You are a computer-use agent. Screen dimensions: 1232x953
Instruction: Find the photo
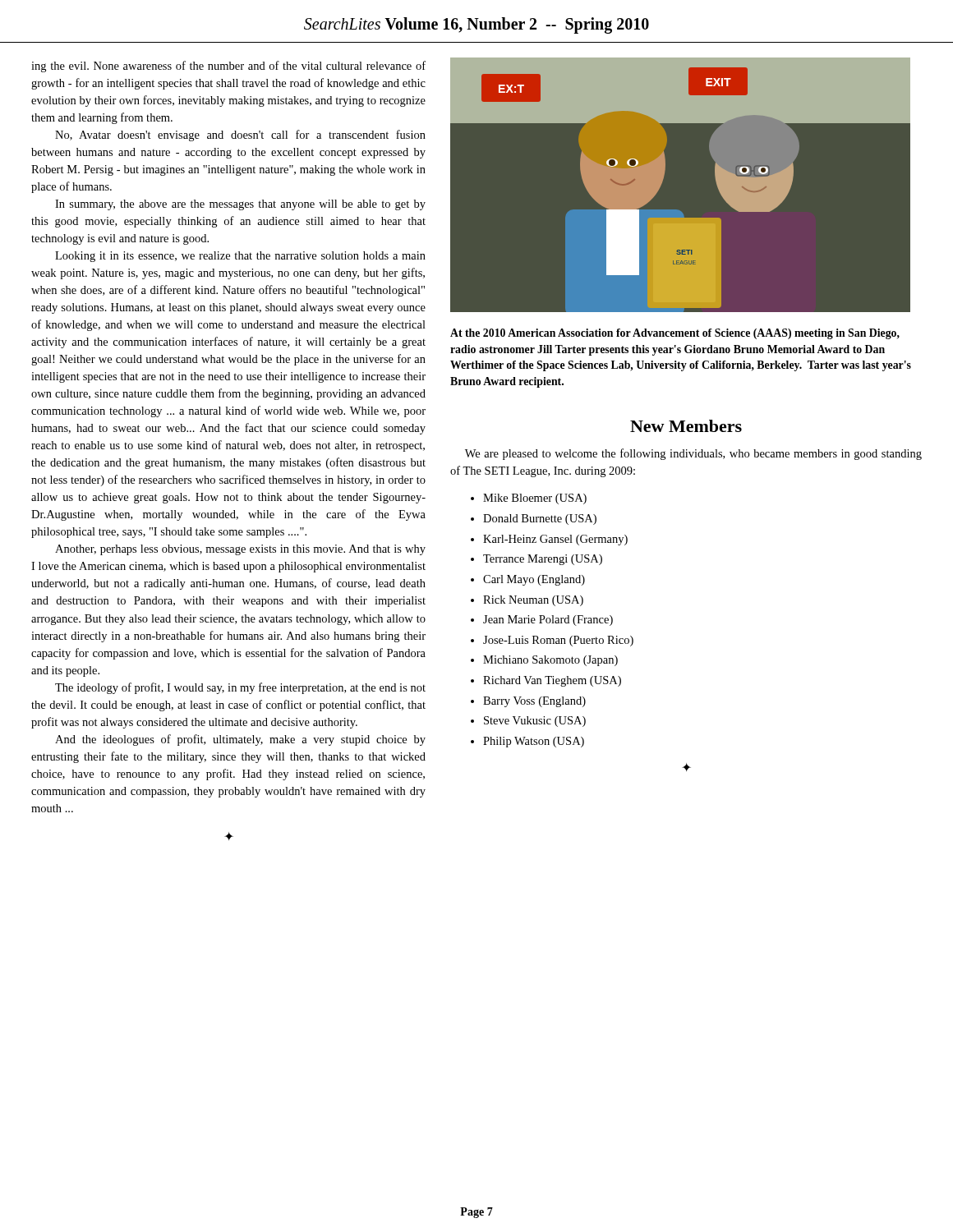click(x=686, y=186)
